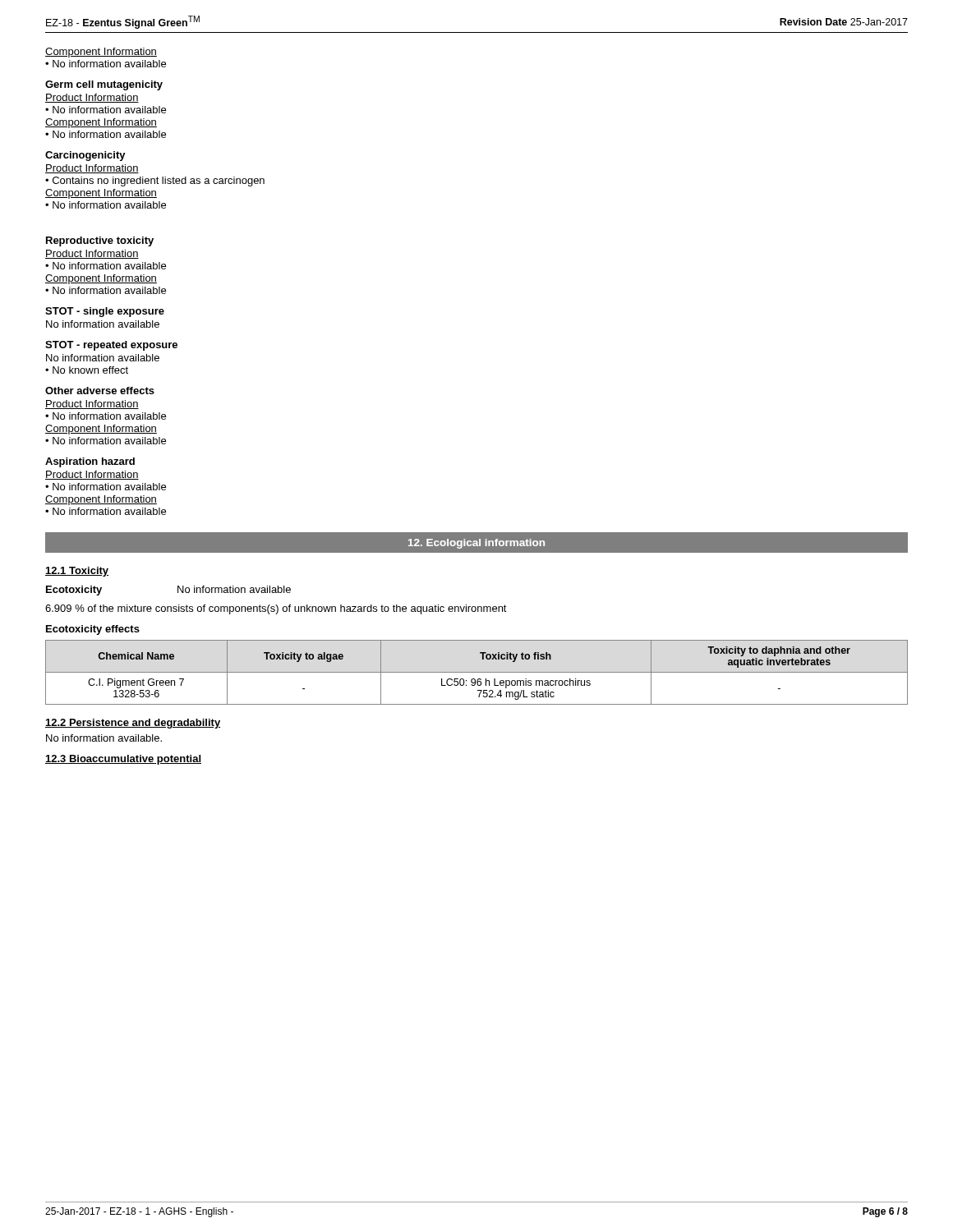Navigate to the block starting "Other adverse effects"
Screen dimensions: 1232x953
point(100,391)
